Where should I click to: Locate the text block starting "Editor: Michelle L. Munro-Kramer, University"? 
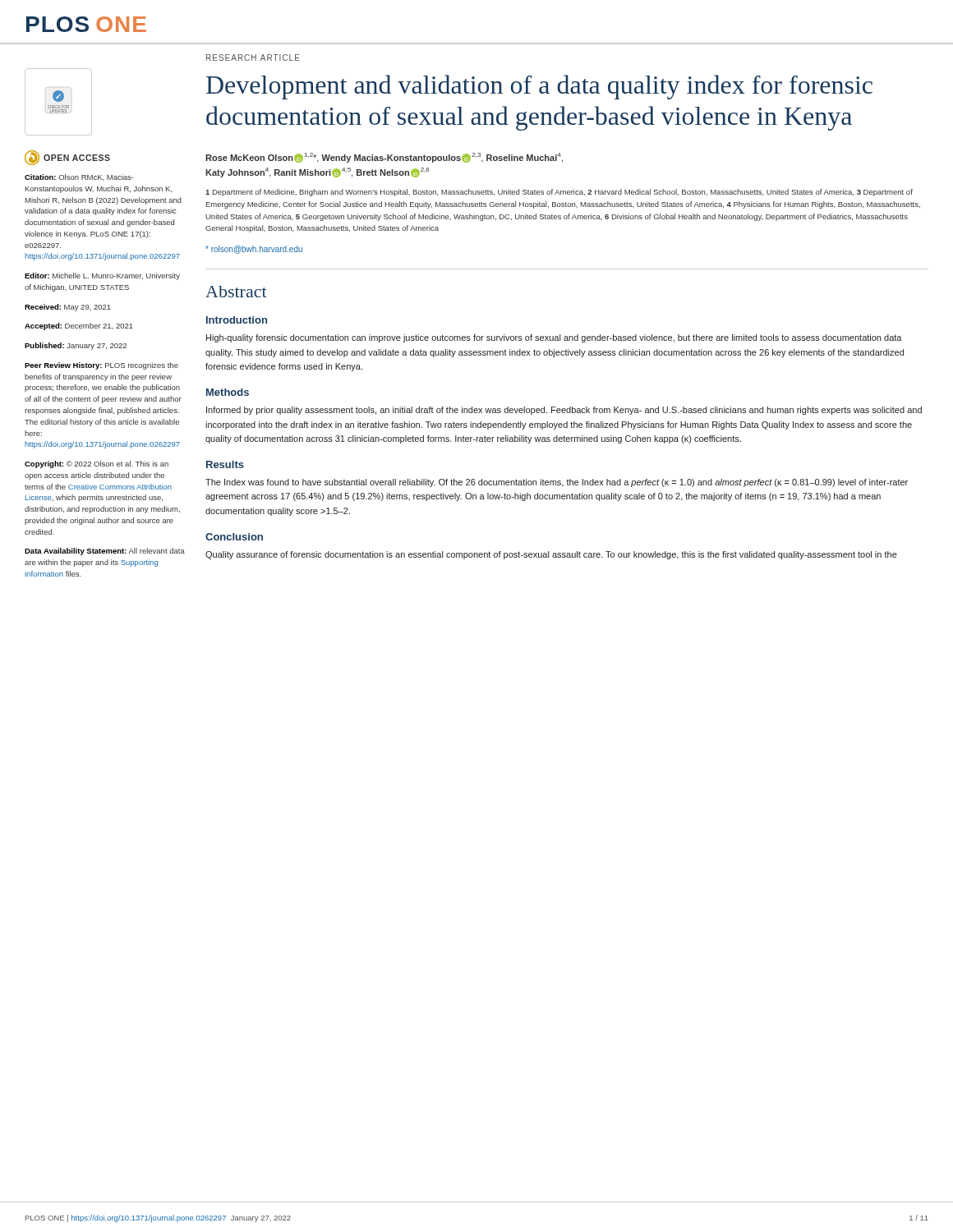[102, 281]
